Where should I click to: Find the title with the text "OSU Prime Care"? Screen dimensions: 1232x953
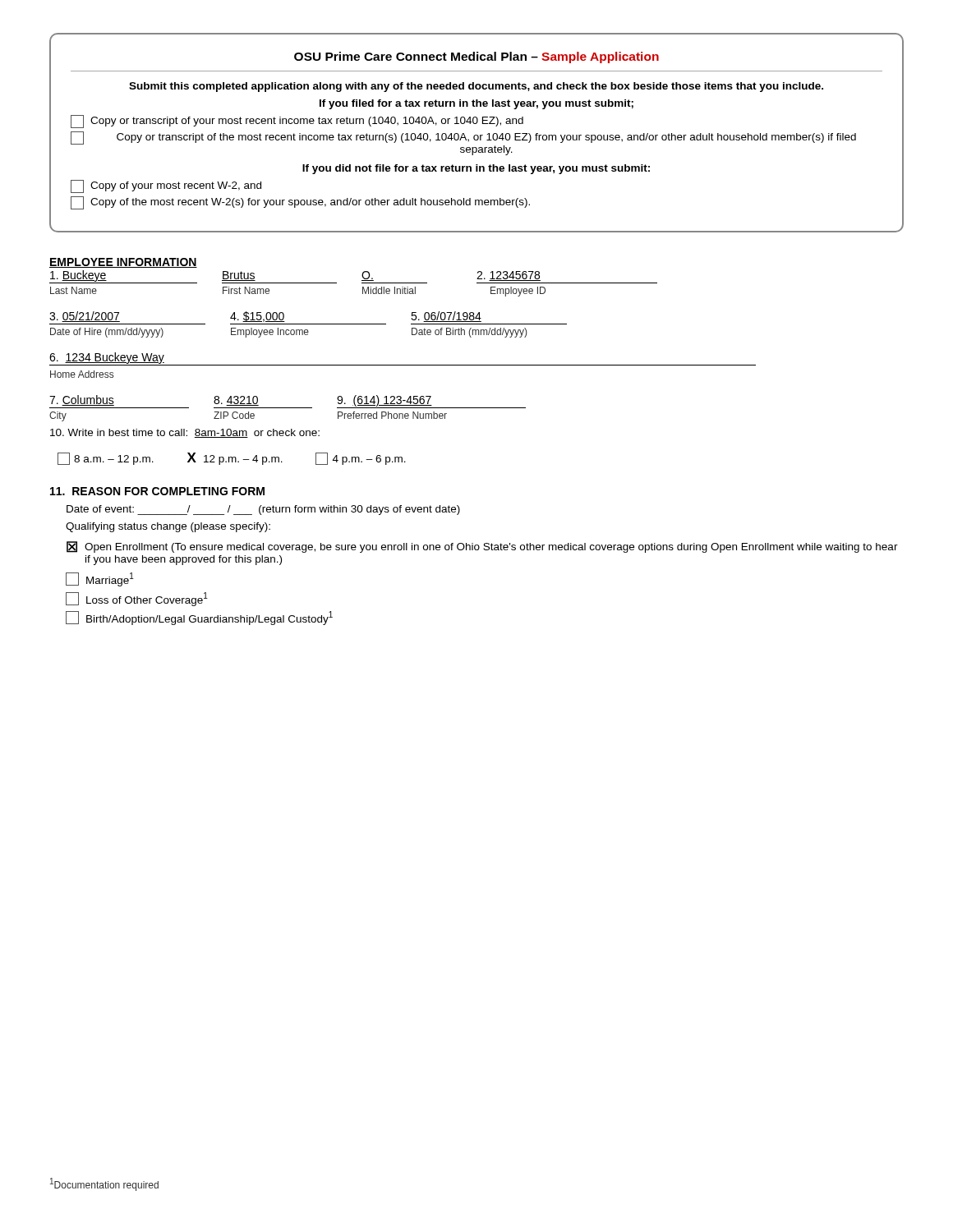click(x=476, y=133)
